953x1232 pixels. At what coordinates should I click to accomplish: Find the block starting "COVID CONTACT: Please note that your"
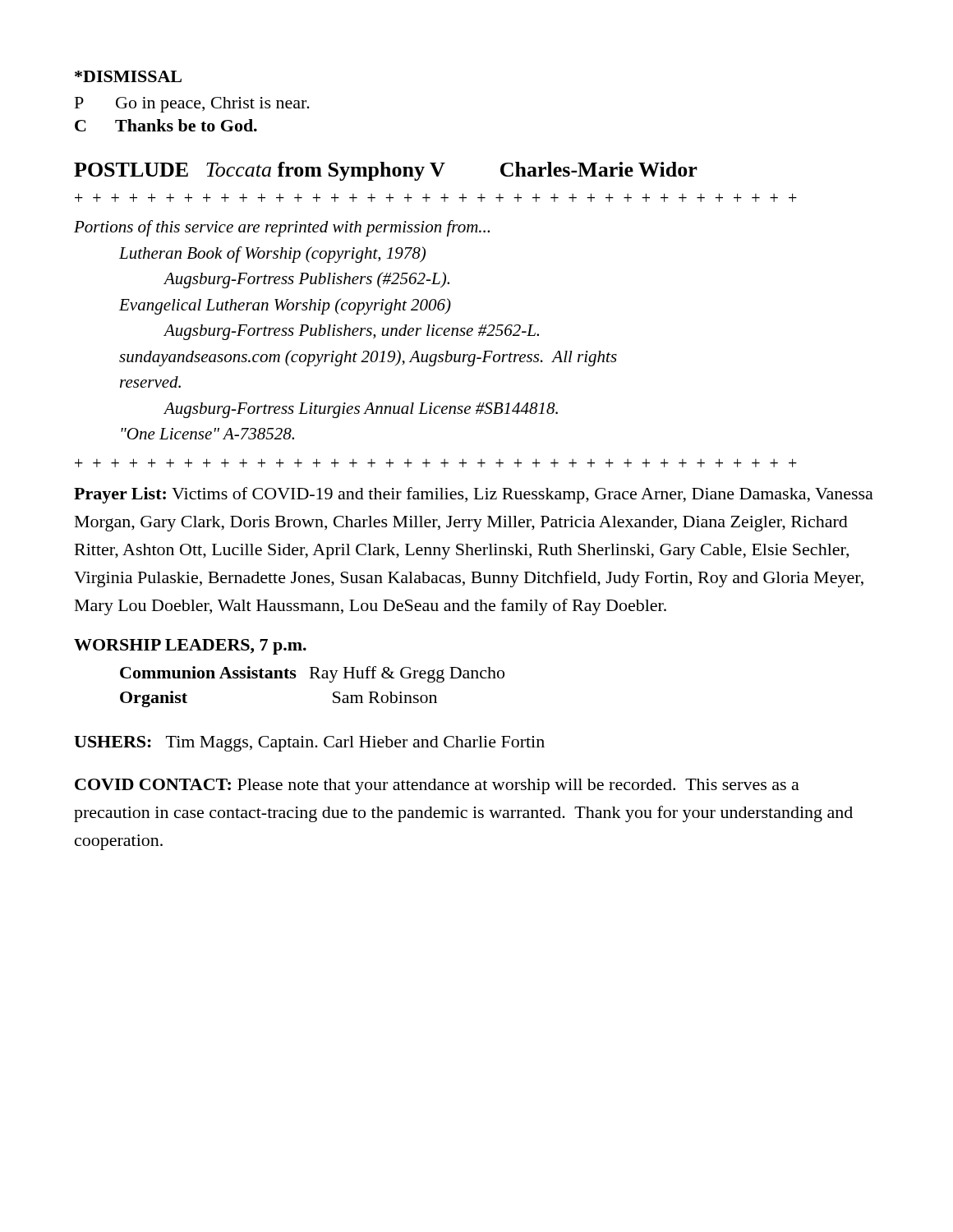(x=463, y=812)
